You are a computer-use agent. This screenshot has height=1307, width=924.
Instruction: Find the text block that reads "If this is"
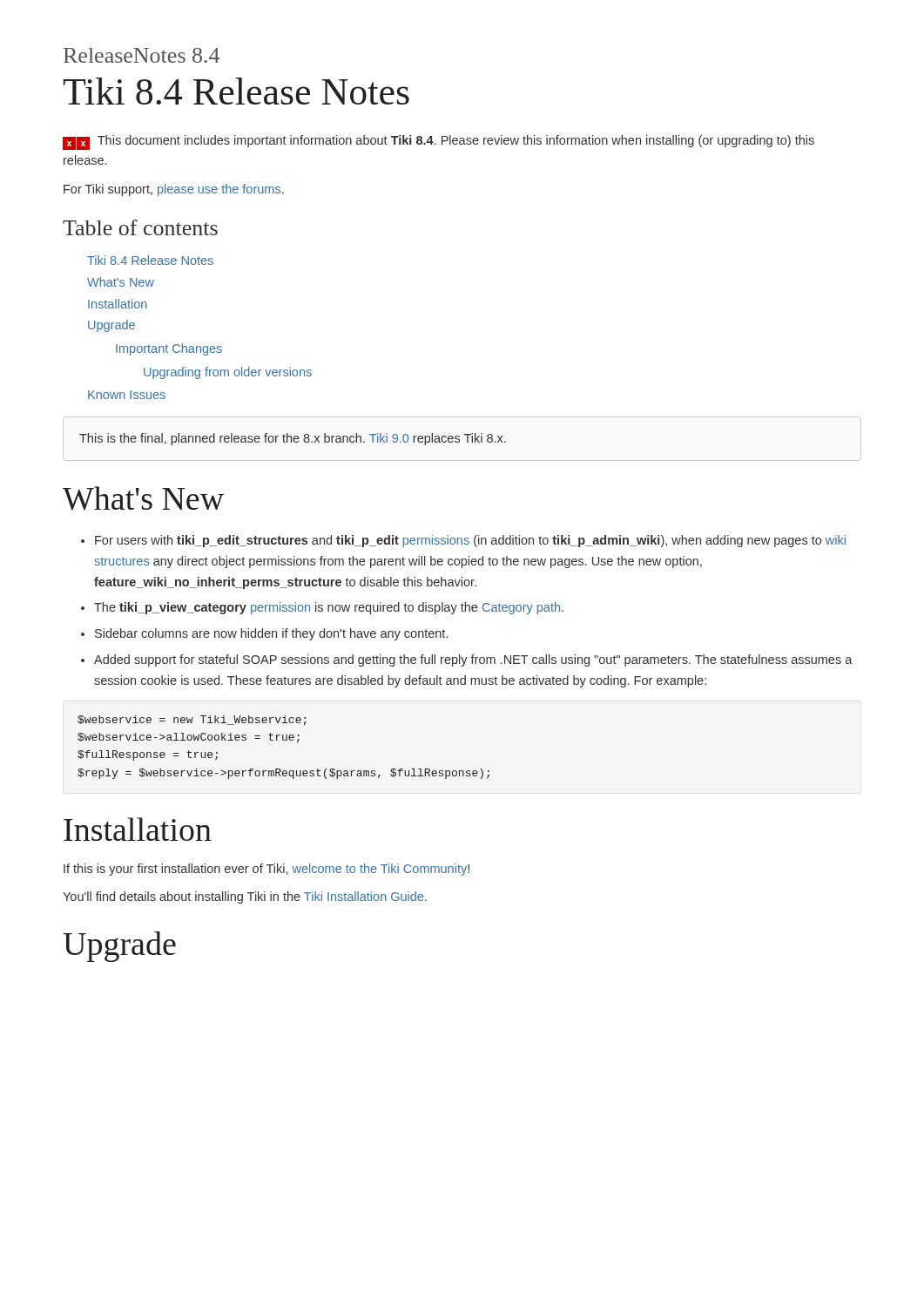[267, 869]
